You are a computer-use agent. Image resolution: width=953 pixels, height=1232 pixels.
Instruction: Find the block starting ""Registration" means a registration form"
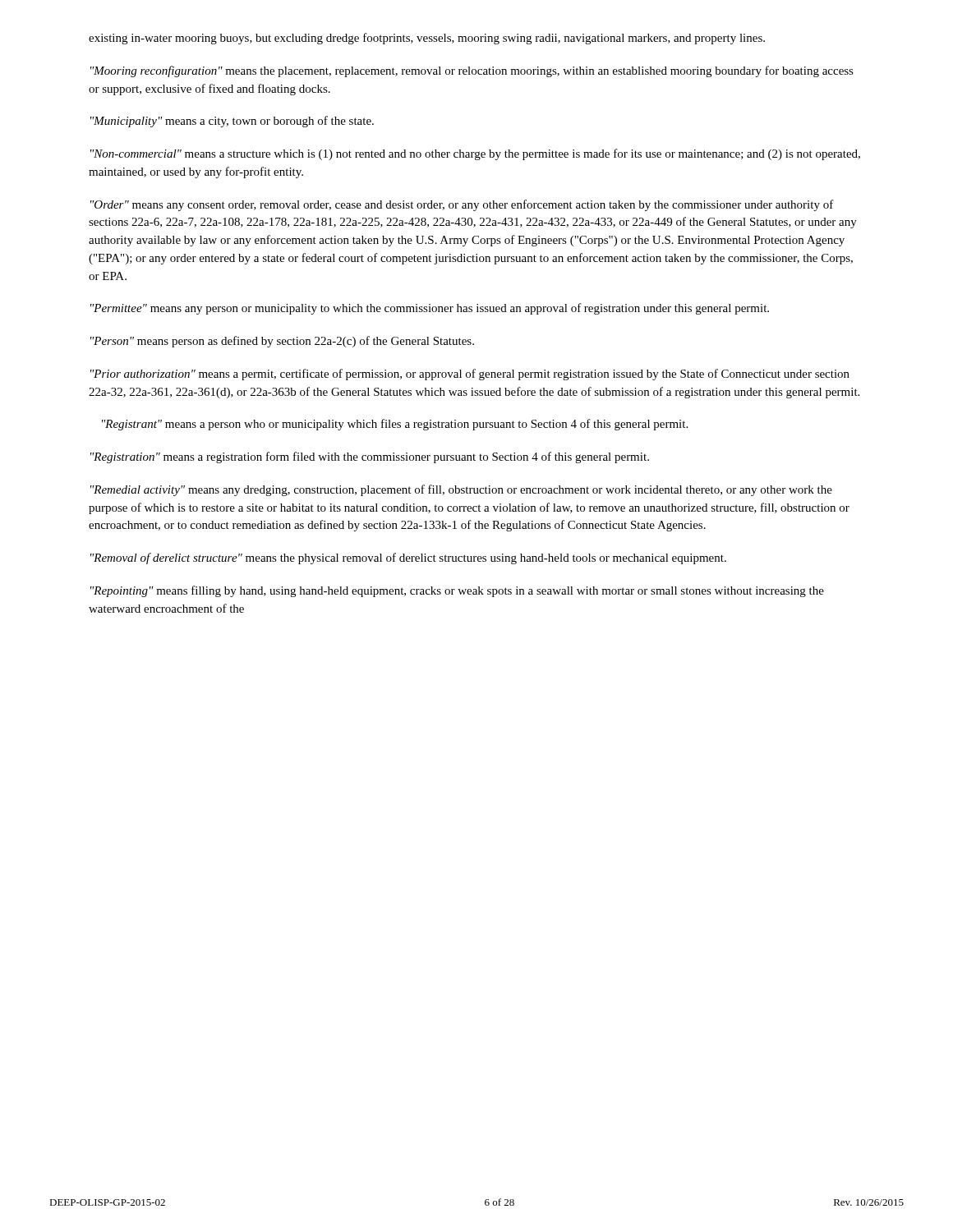point(369,457)
